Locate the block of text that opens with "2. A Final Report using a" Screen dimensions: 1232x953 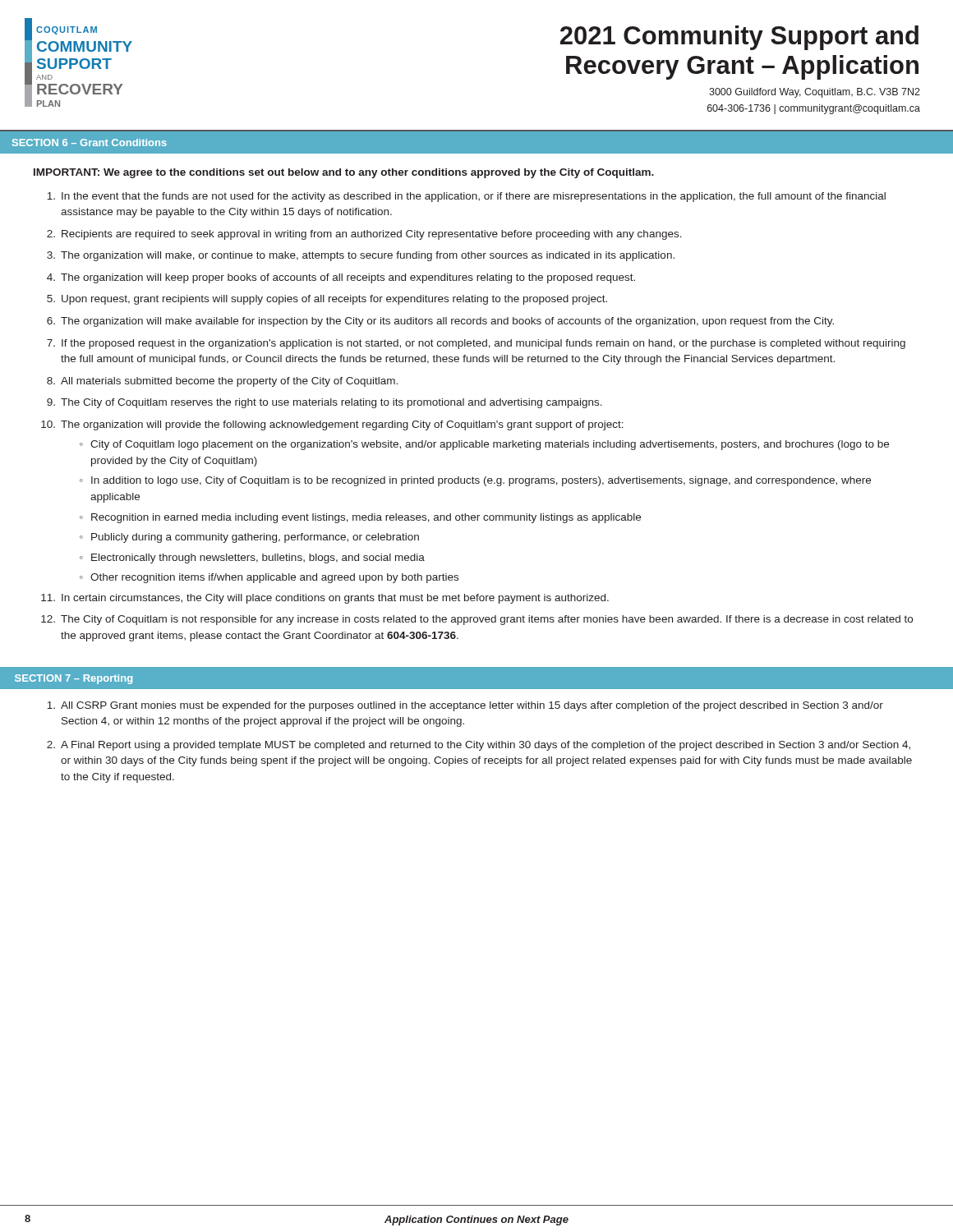485,760
